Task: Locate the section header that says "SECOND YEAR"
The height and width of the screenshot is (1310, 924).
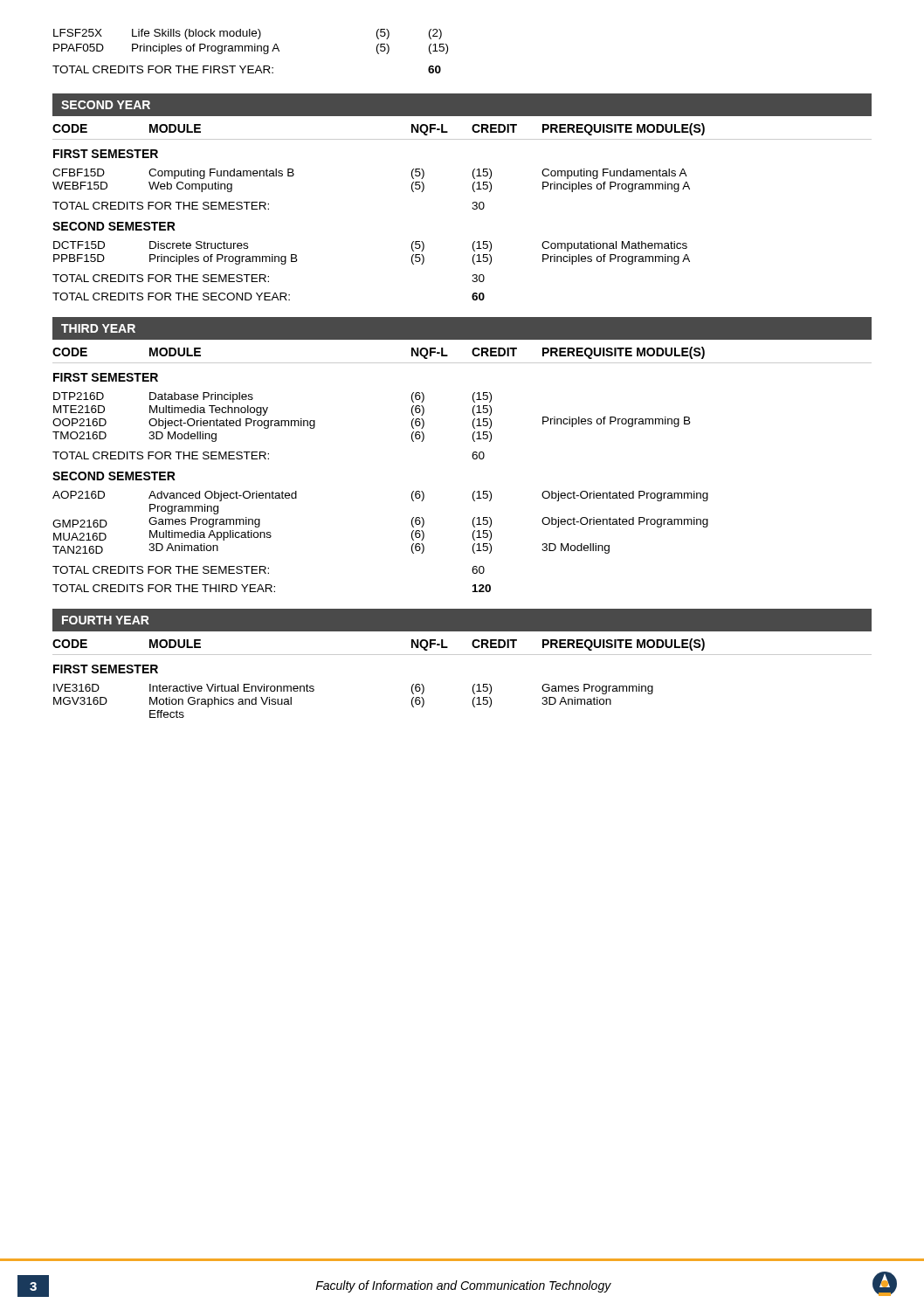Action: [106, 105]
